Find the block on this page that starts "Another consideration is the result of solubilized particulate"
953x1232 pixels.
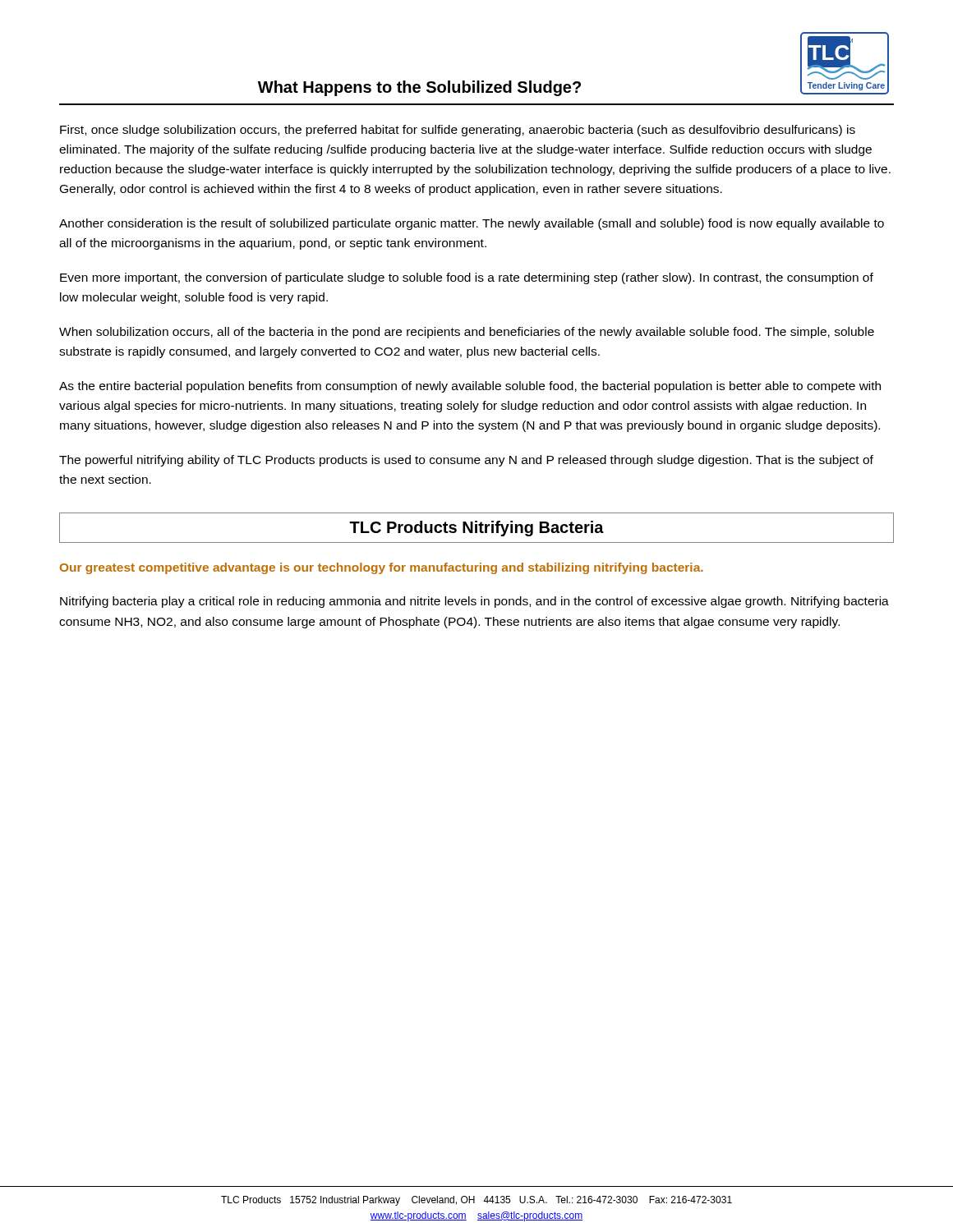[472, 233]
